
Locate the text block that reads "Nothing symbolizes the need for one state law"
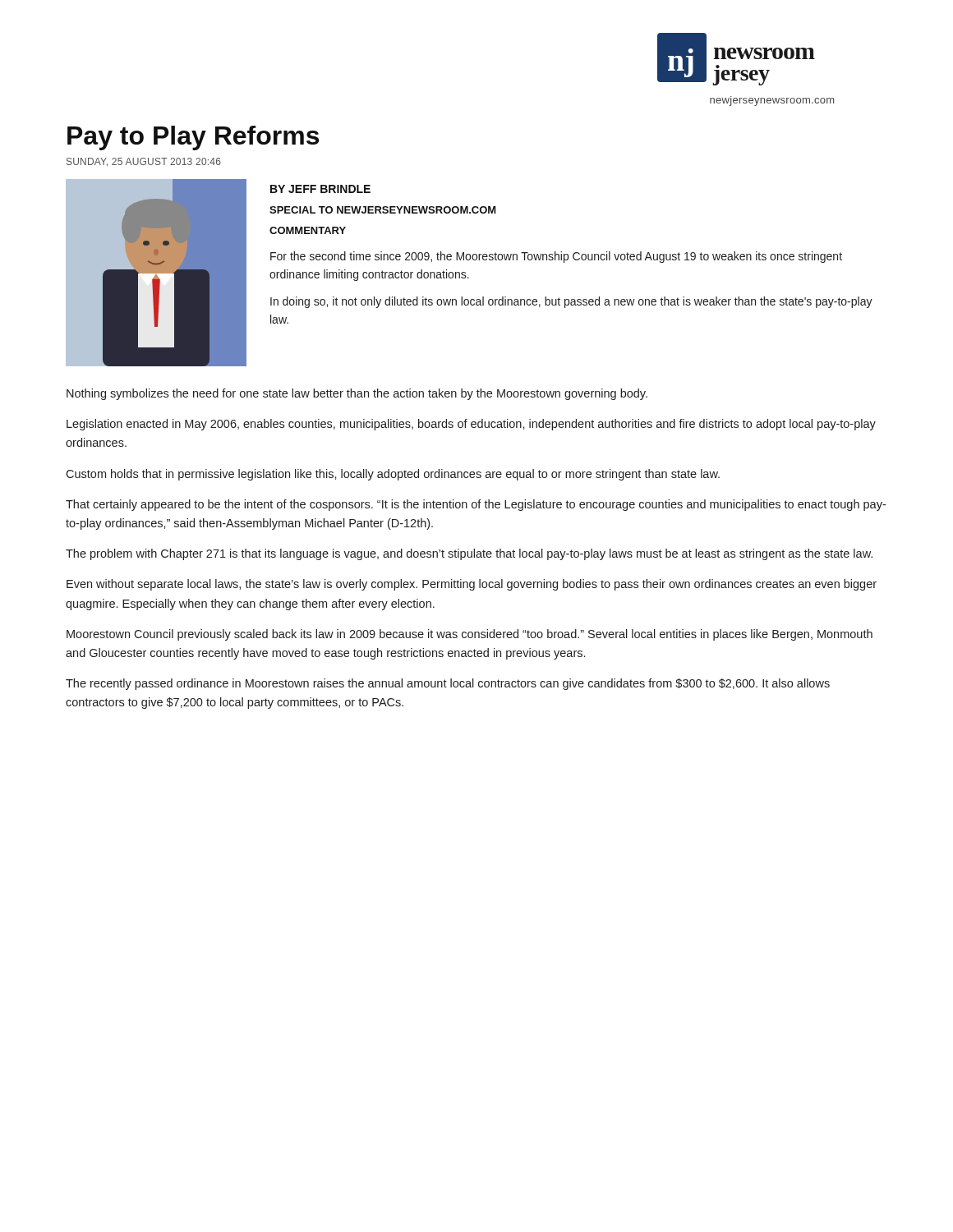[357, 393]
